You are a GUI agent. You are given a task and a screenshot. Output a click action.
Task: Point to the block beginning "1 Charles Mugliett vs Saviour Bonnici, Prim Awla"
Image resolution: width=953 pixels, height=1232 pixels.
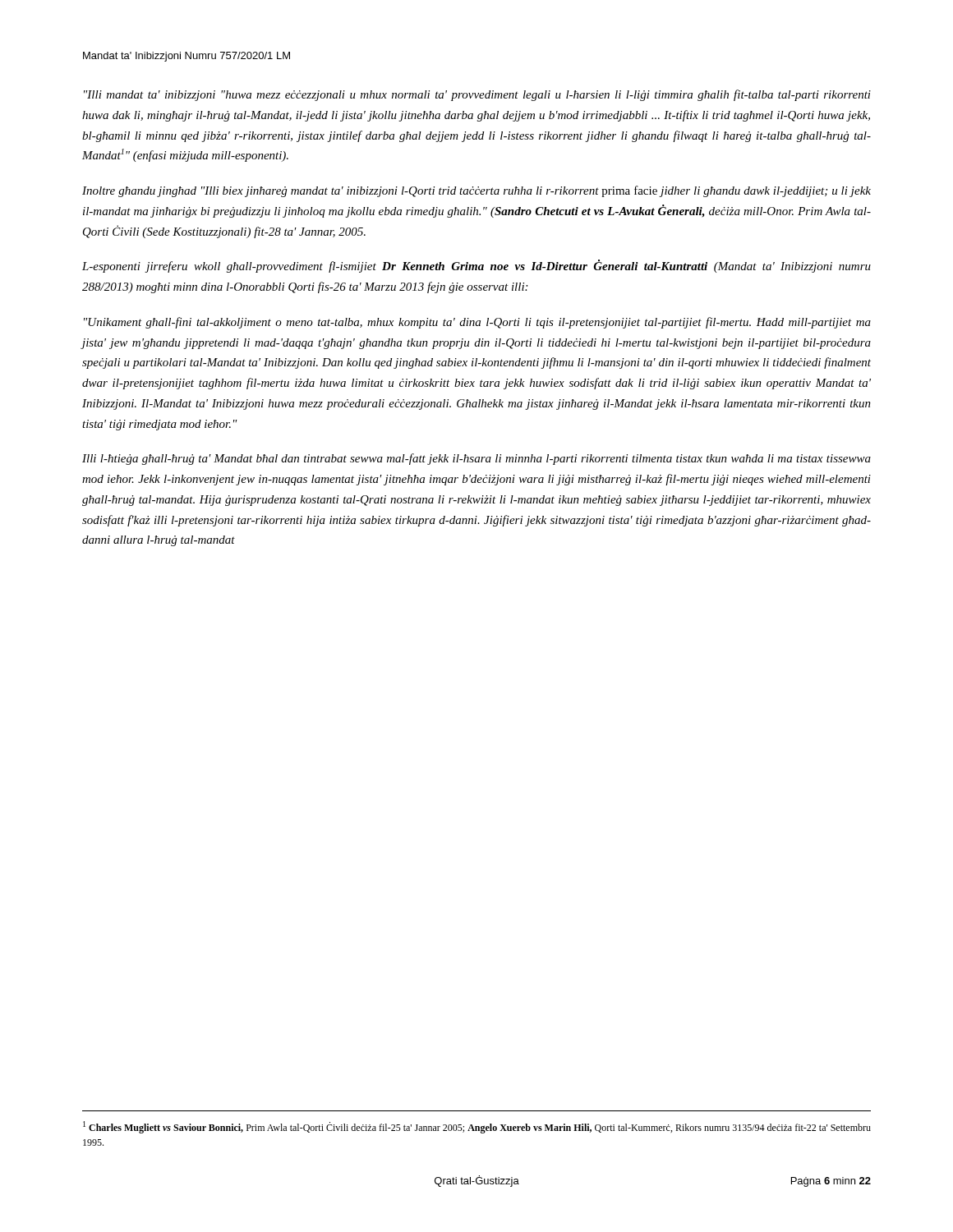click(476, 1134)
